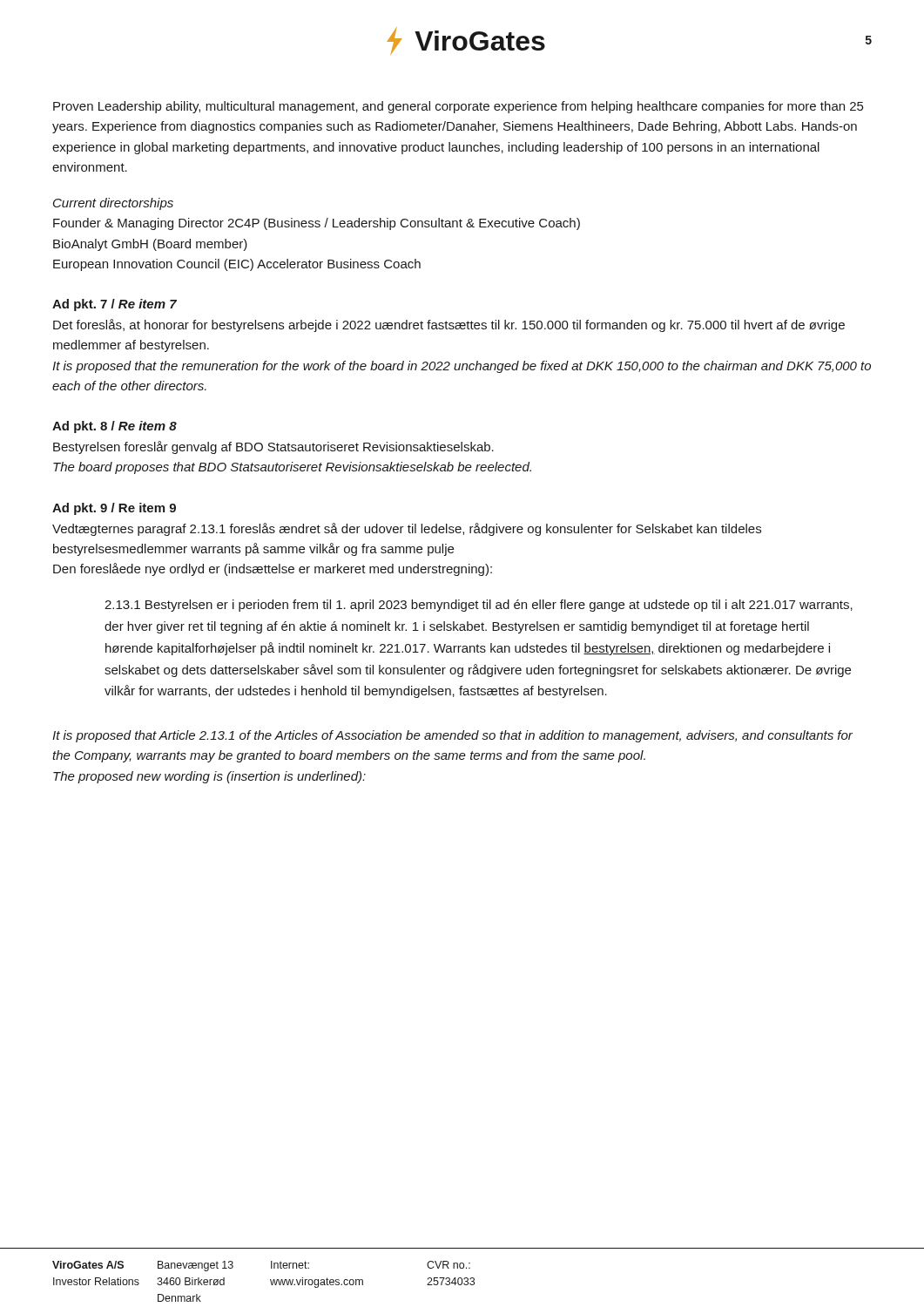Locate the text block that says "Det foreslås, at honorar for bestyrelsens"
Screen dimensions: 1307x924
coord(462,355)
